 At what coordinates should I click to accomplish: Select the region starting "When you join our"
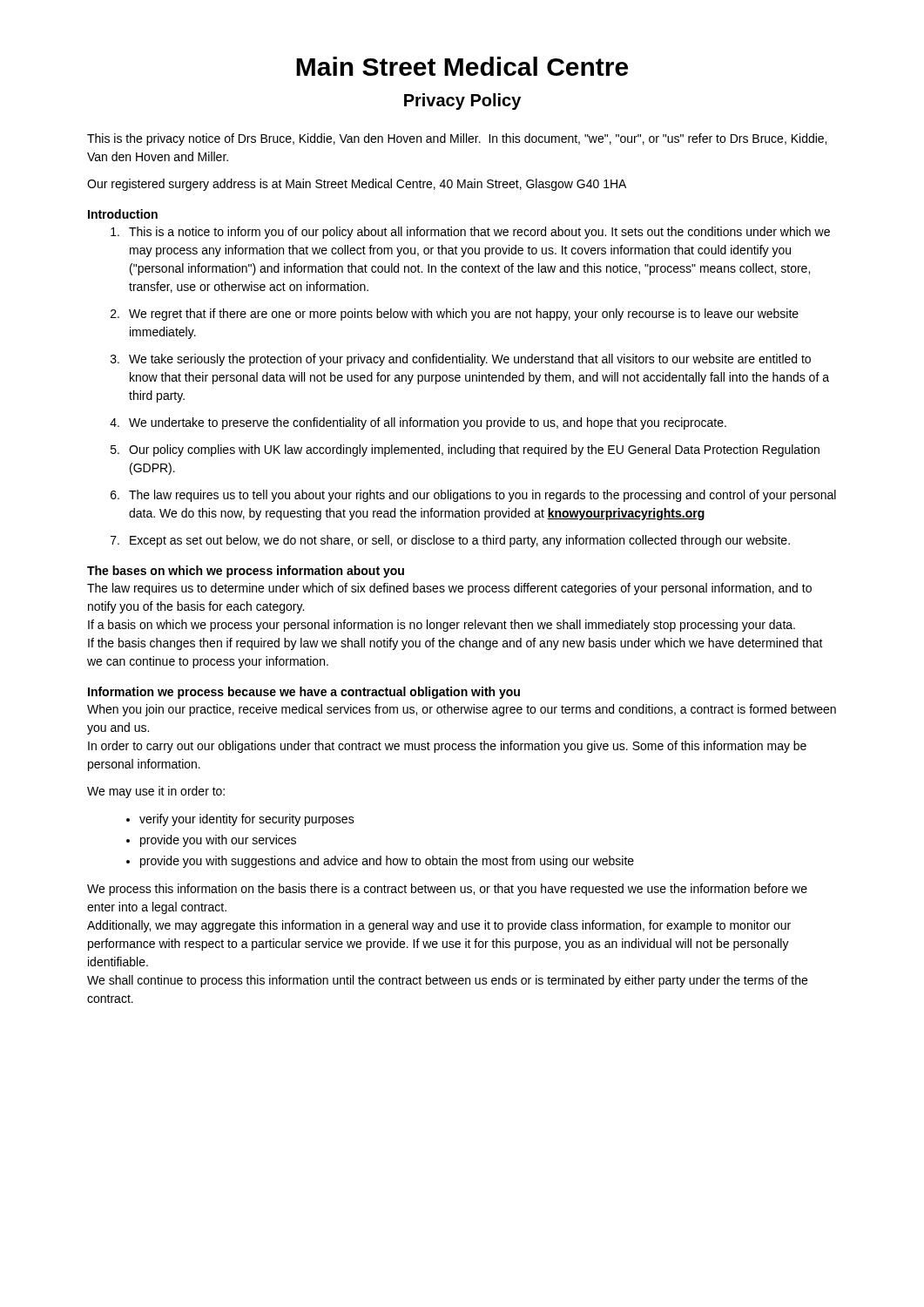coord(462,737)
